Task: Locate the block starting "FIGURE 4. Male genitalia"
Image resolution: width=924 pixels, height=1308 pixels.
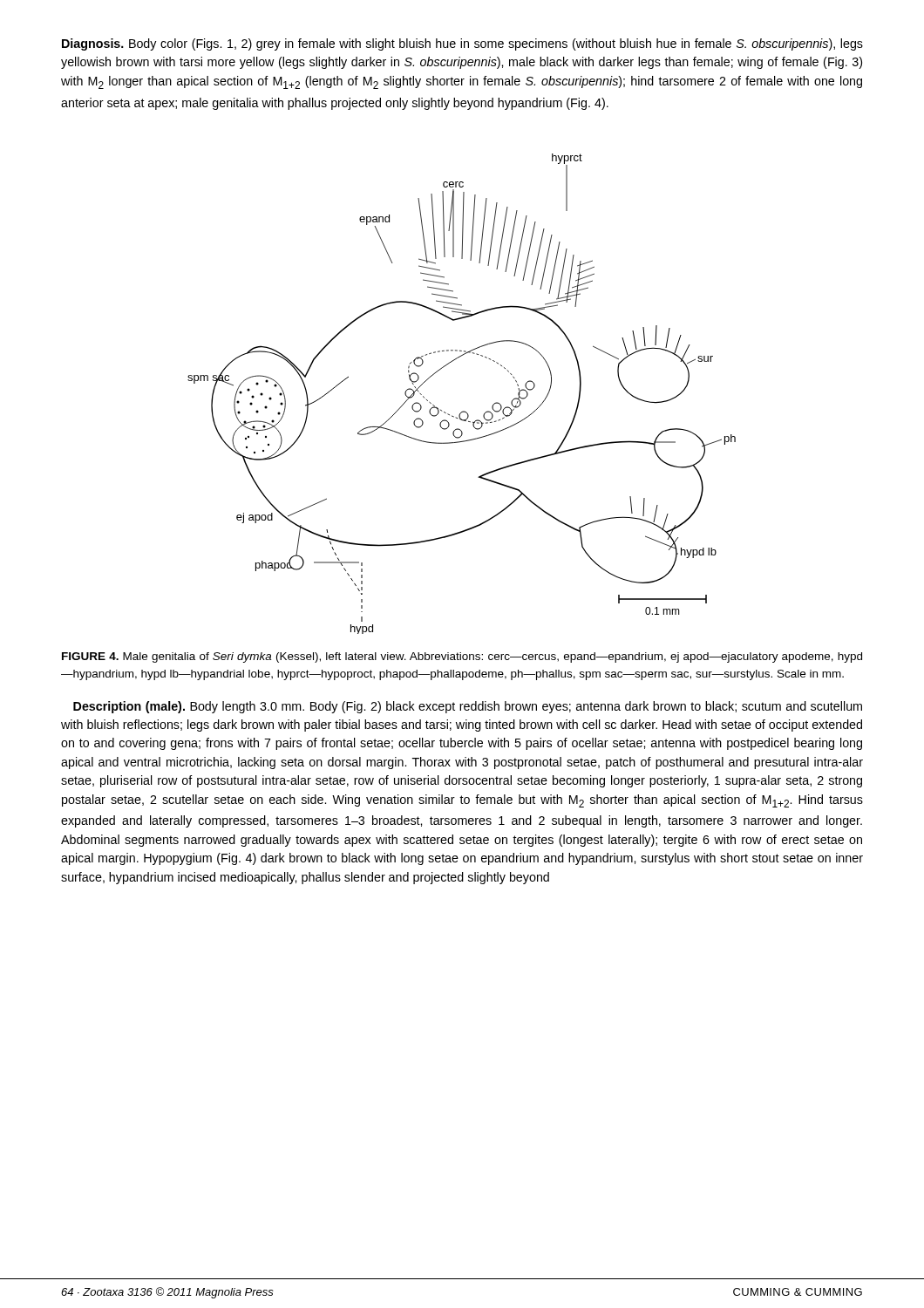Action: point(462,665)
